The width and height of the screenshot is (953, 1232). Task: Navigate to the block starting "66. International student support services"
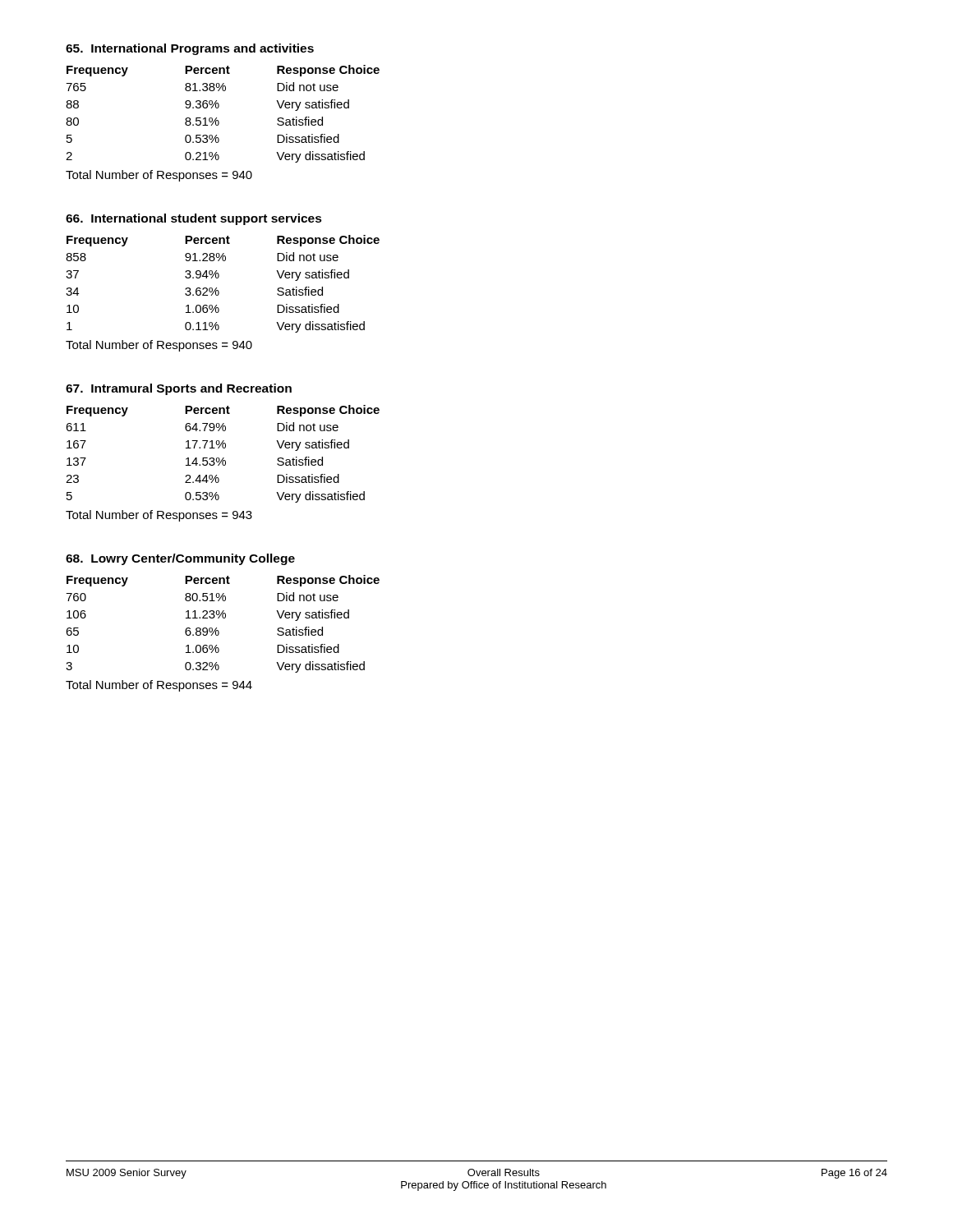point(194,218)
